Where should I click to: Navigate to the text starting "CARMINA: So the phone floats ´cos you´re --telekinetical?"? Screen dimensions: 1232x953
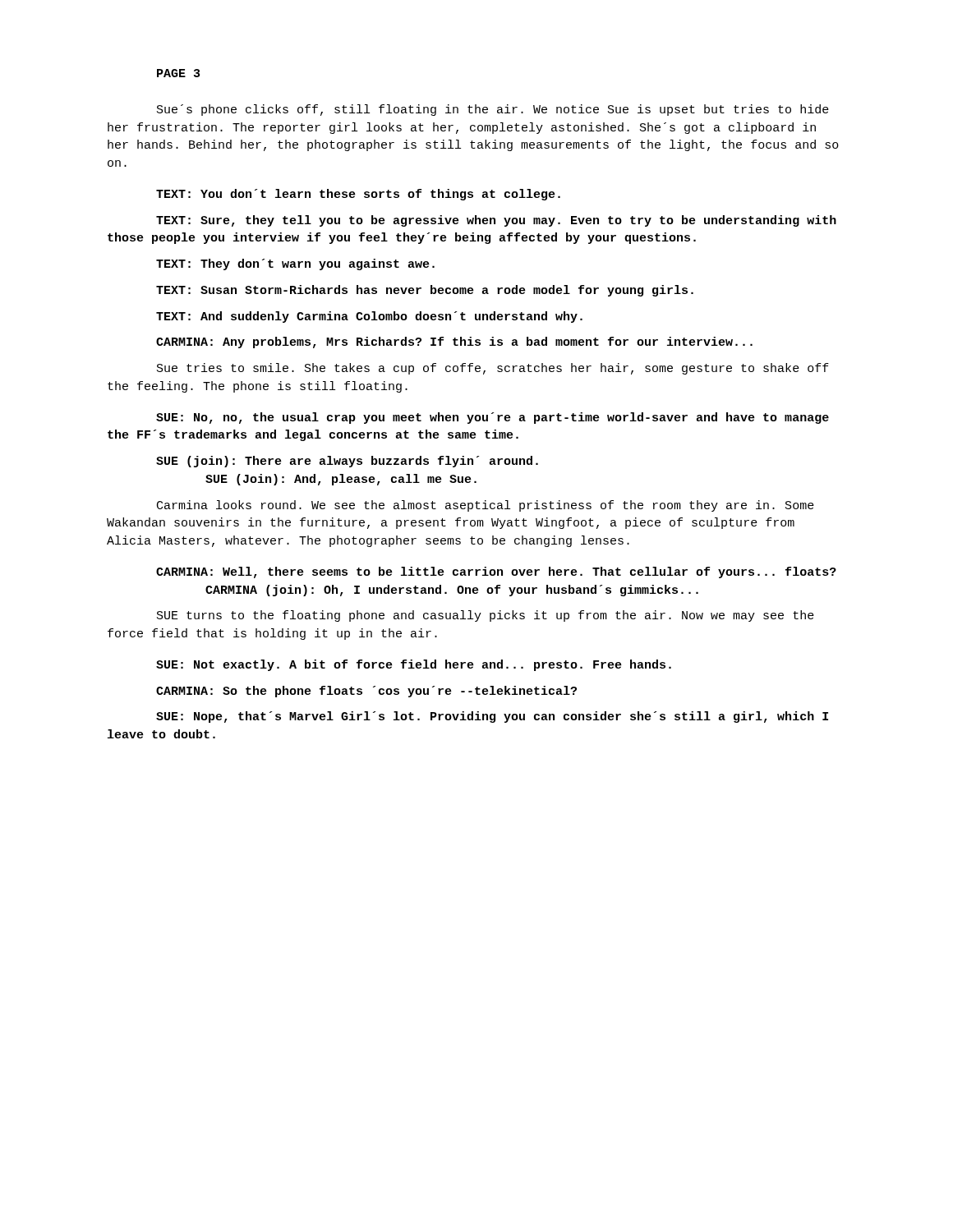(367, 692)
